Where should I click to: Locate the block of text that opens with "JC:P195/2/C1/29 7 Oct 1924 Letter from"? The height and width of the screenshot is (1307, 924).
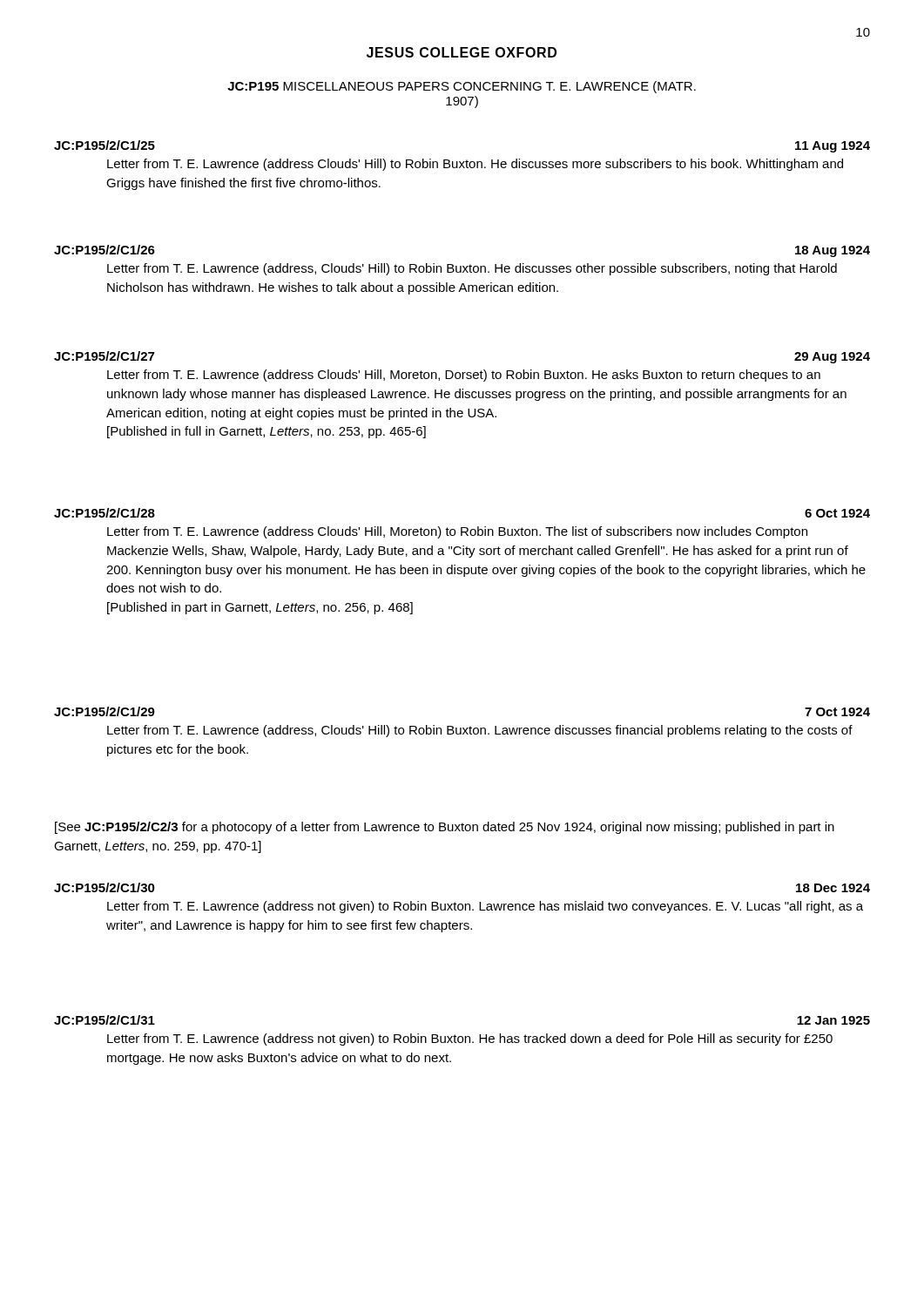pos(462,731)
